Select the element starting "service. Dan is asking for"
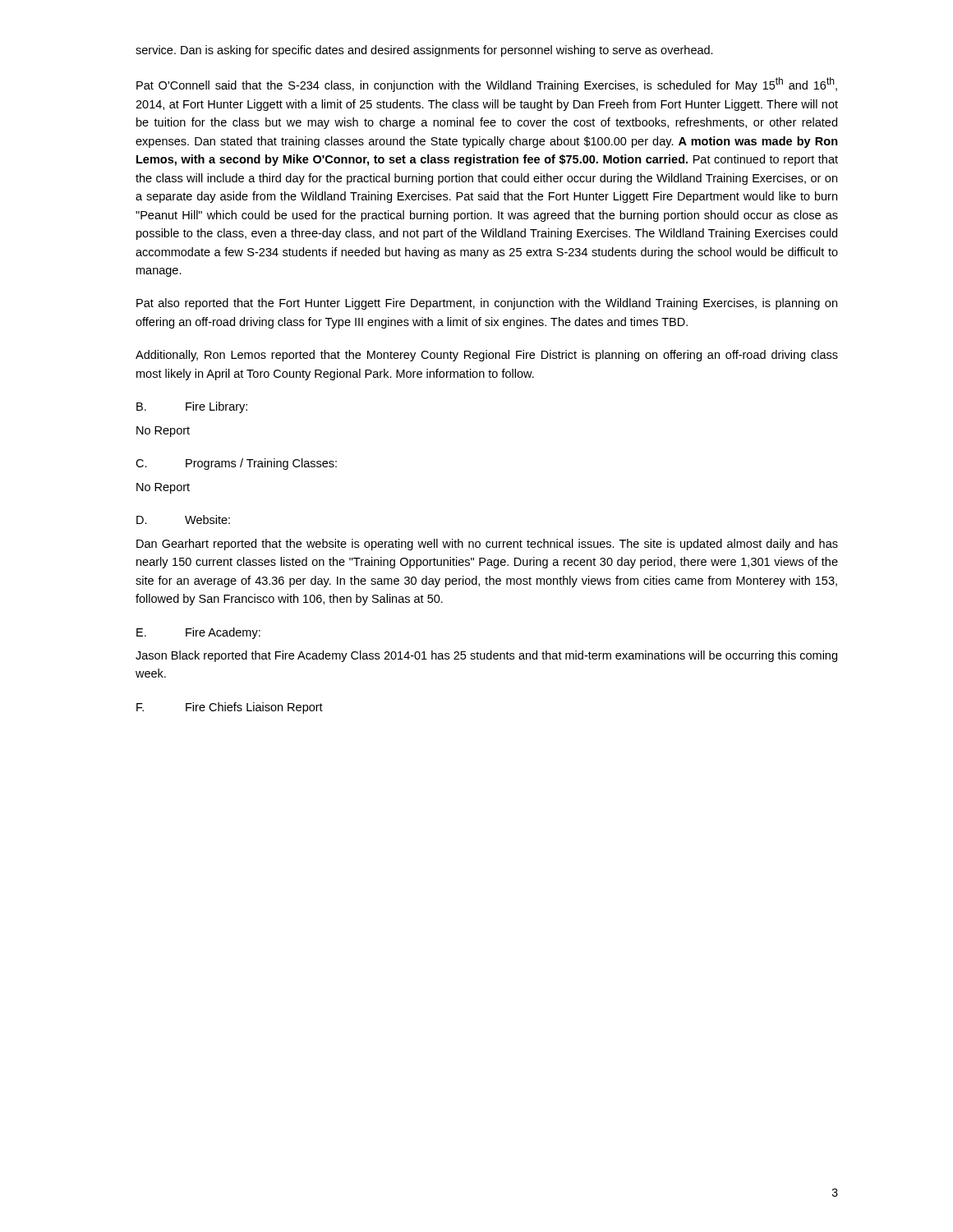953x1232 pixels. [x=425, y=50]
